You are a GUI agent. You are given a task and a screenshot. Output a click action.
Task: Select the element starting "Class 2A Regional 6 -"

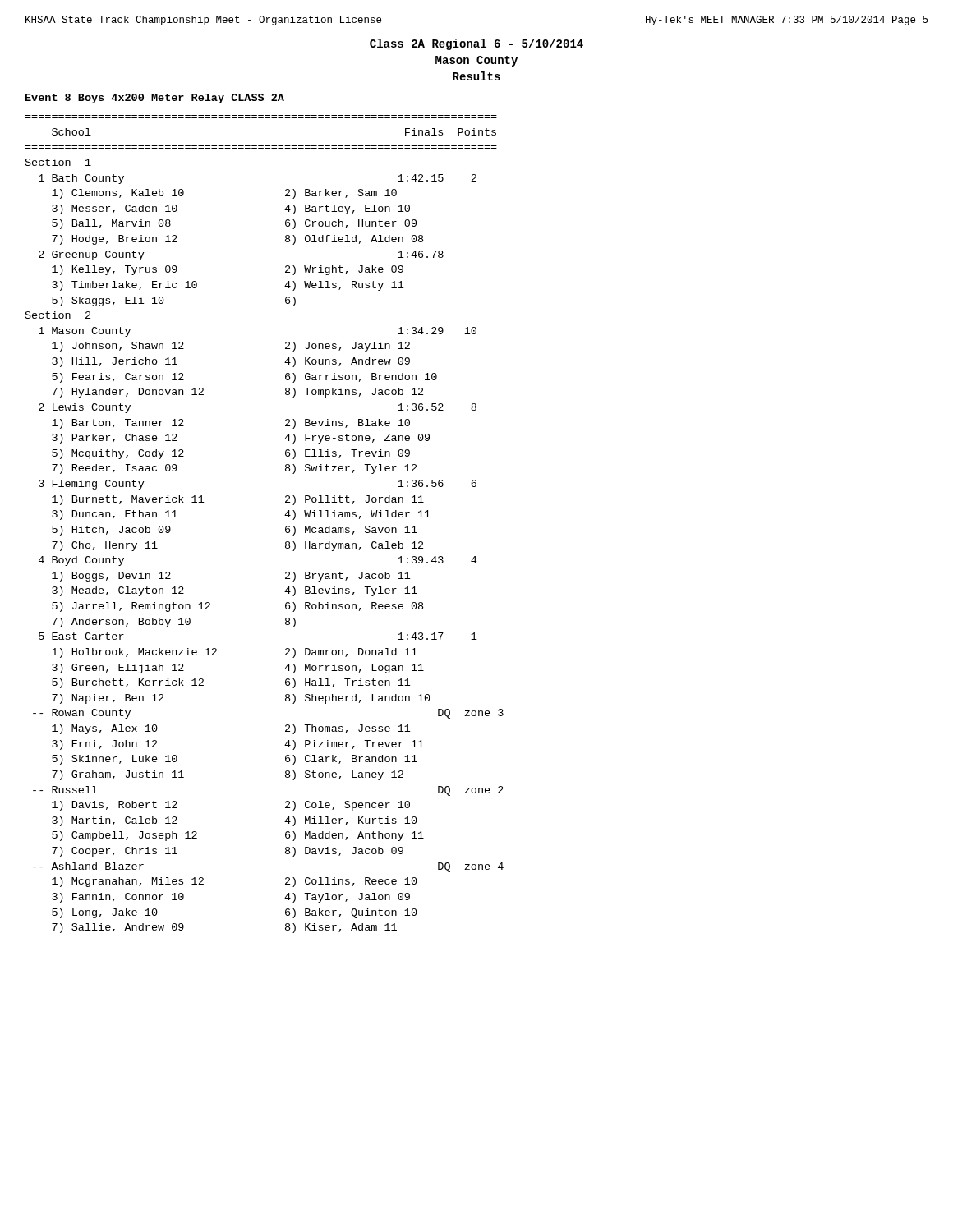pyautogui.click(x=476, y=44)
